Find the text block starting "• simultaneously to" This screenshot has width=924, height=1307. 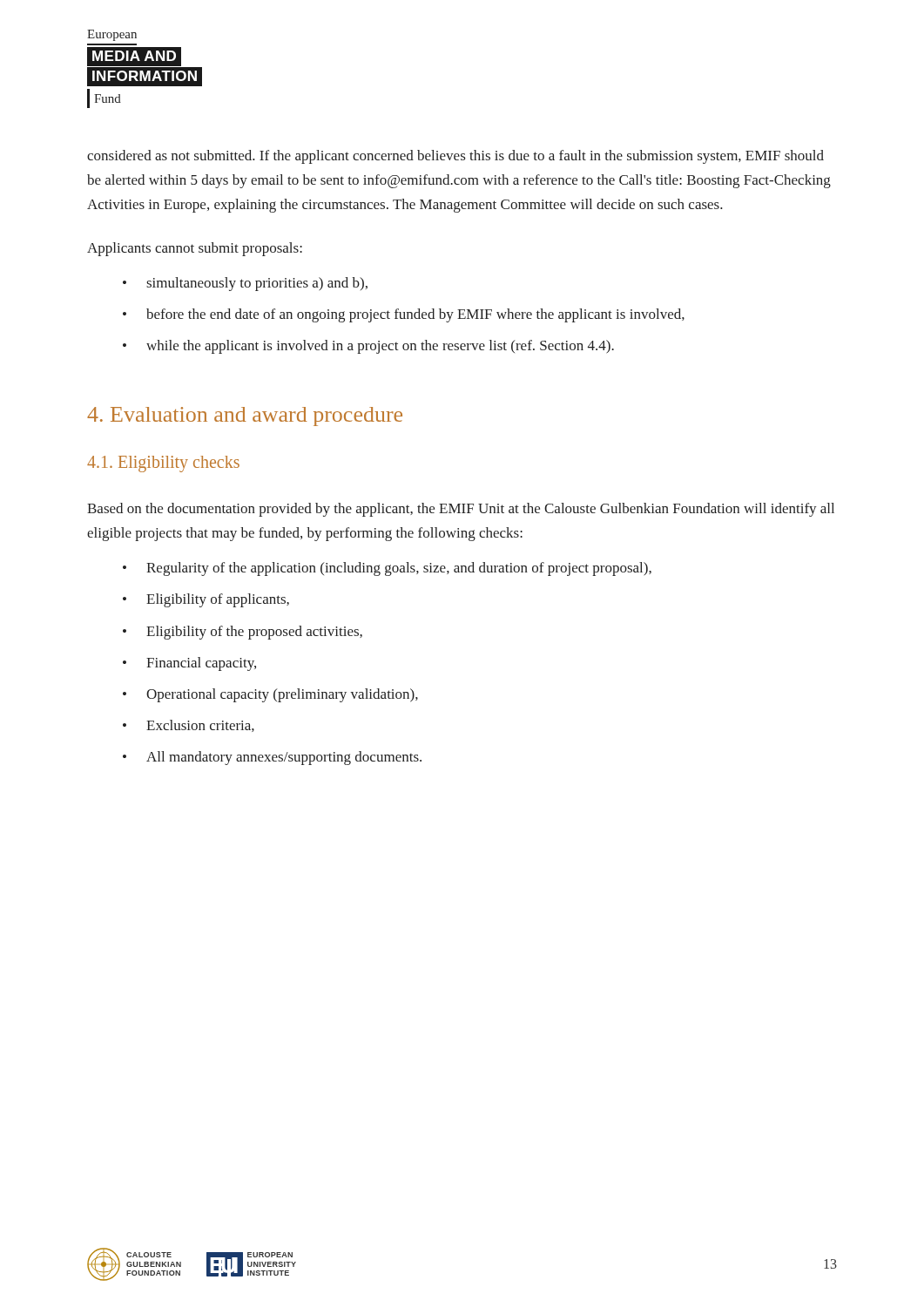point(245,284)
